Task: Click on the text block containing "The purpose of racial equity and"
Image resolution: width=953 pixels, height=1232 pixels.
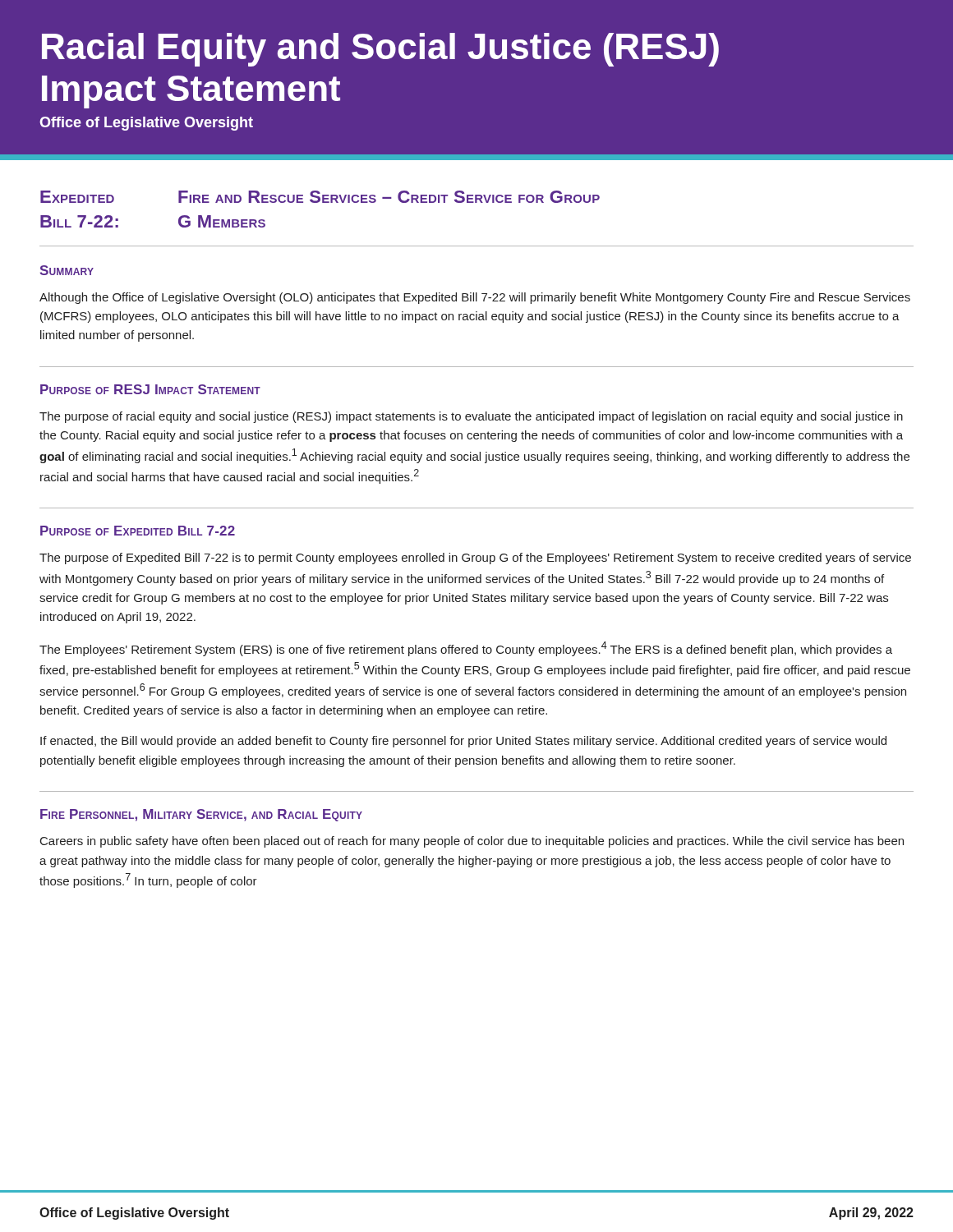Action: click(475, 446)
